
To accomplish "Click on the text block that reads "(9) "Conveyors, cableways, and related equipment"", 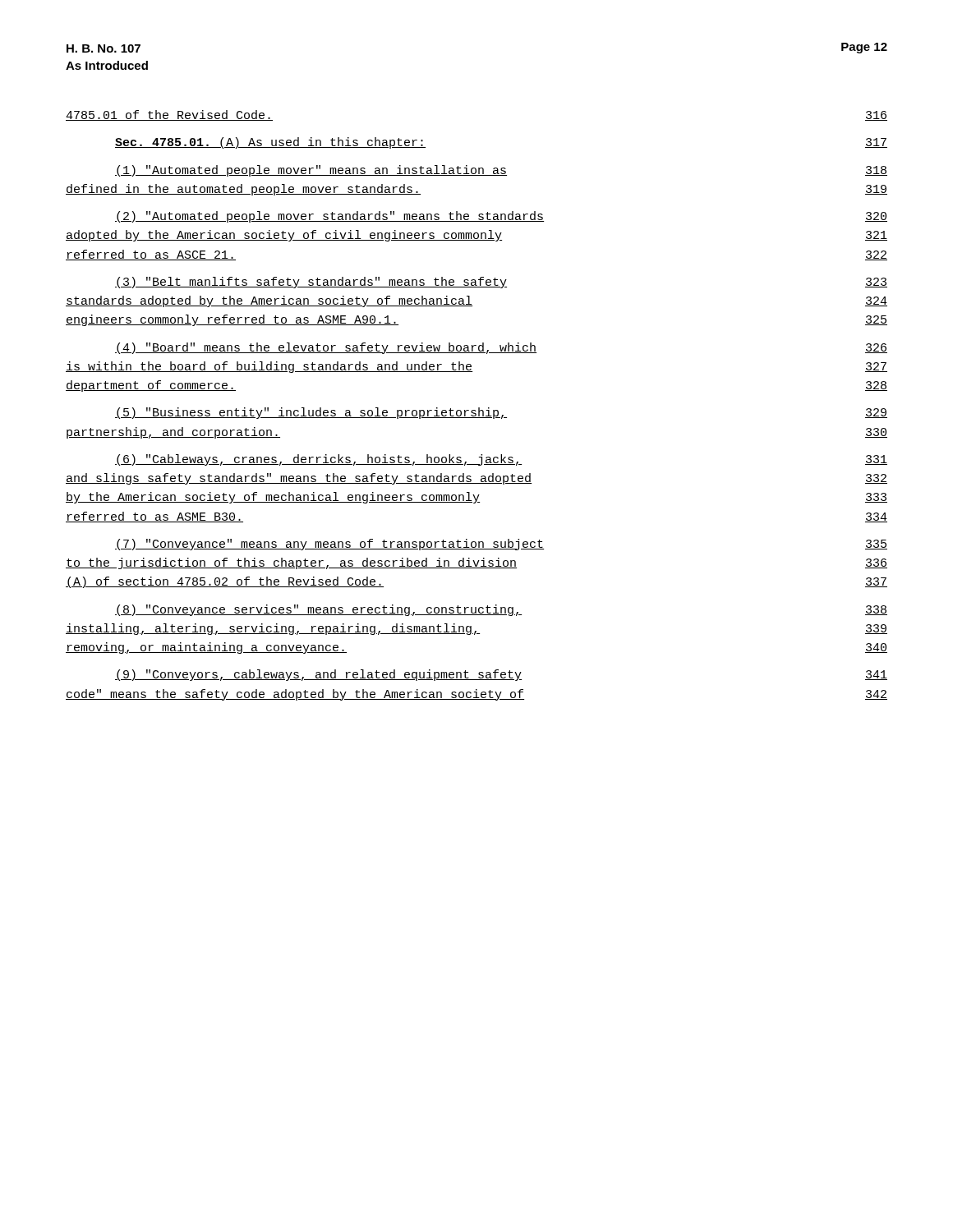I will tap(476, 685).
